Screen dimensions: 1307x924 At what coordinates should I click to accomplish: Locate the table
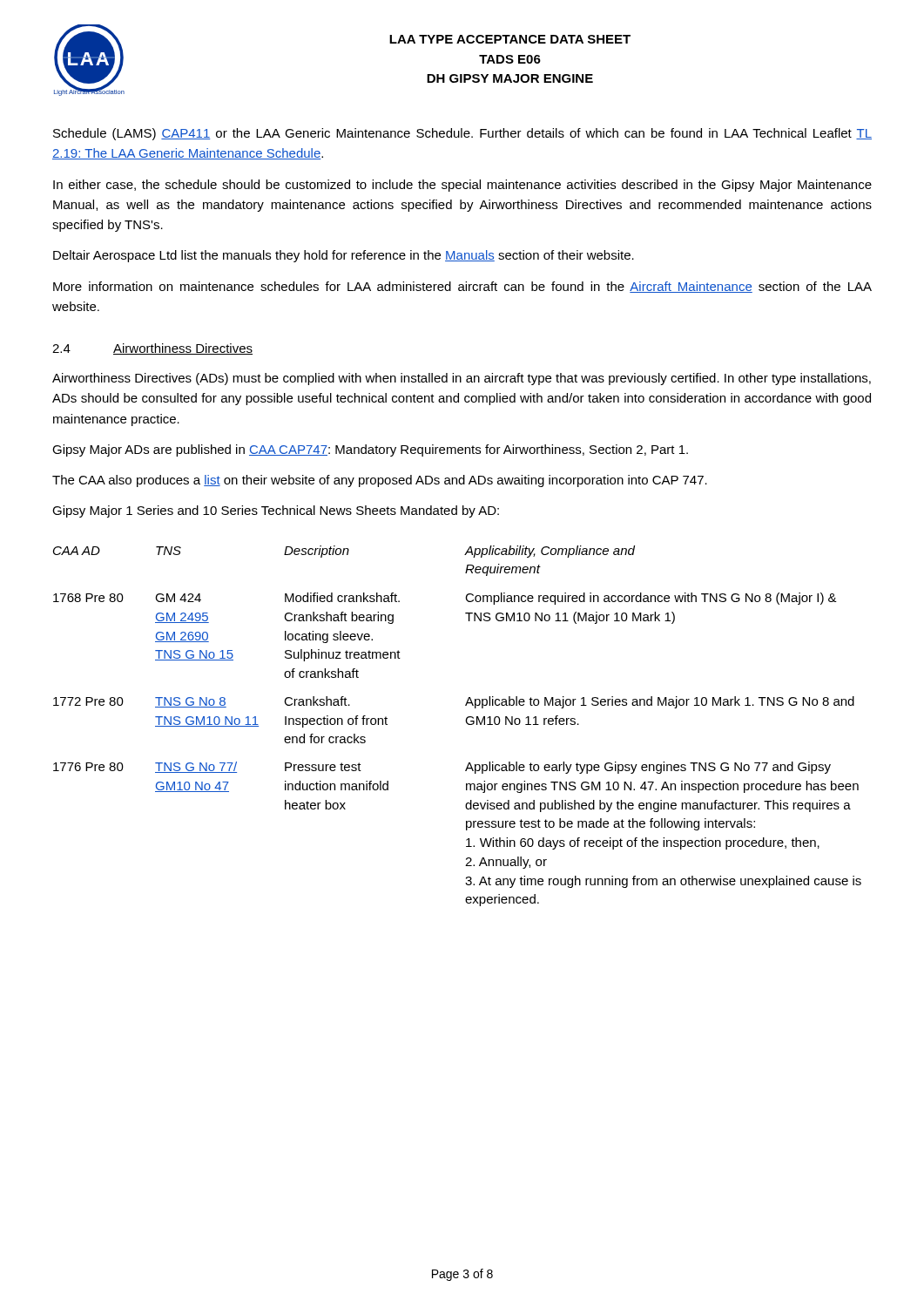(462, 725)
